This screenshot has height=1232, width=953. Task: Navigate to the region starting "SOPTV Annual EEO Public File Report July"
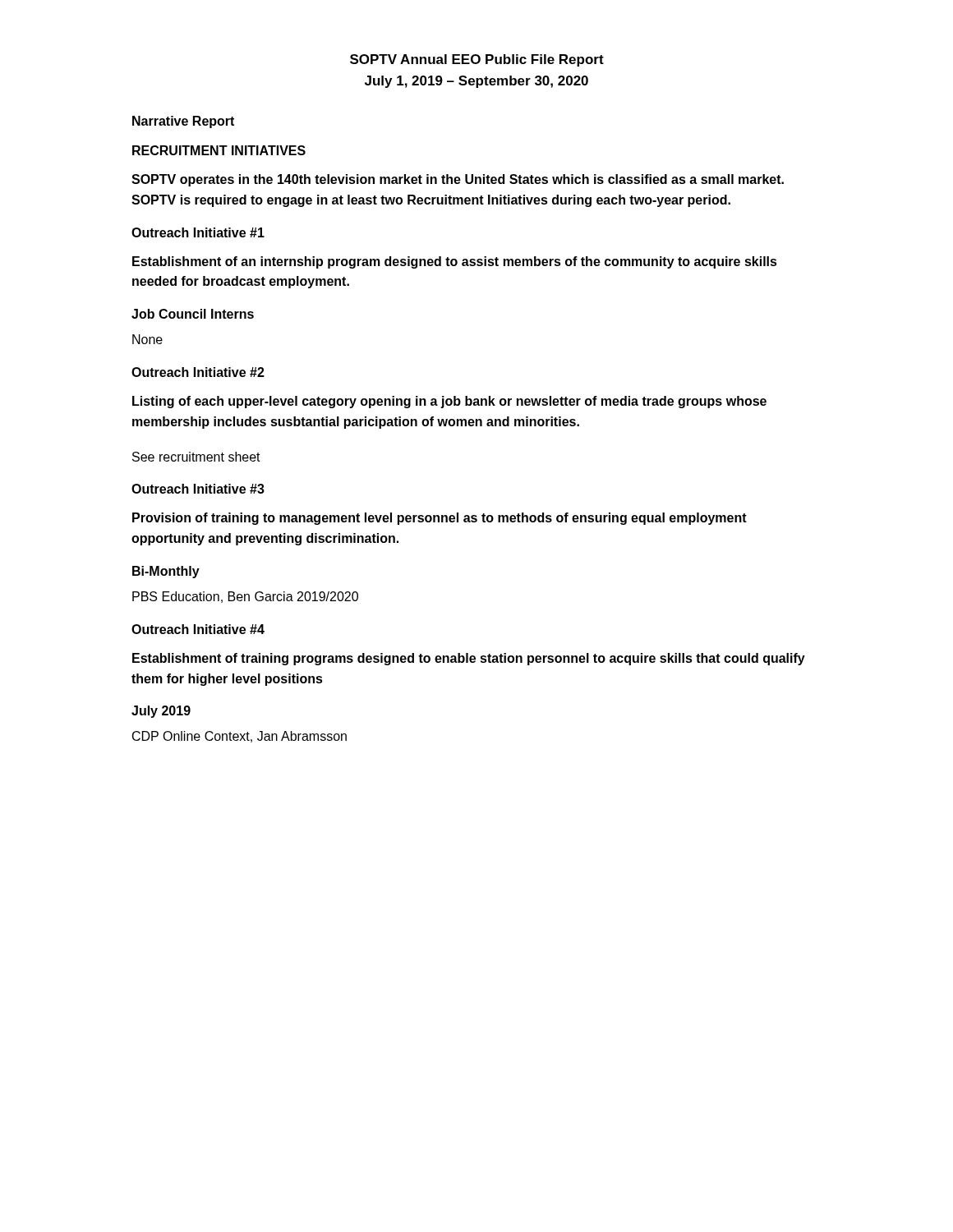coord(476,70)
